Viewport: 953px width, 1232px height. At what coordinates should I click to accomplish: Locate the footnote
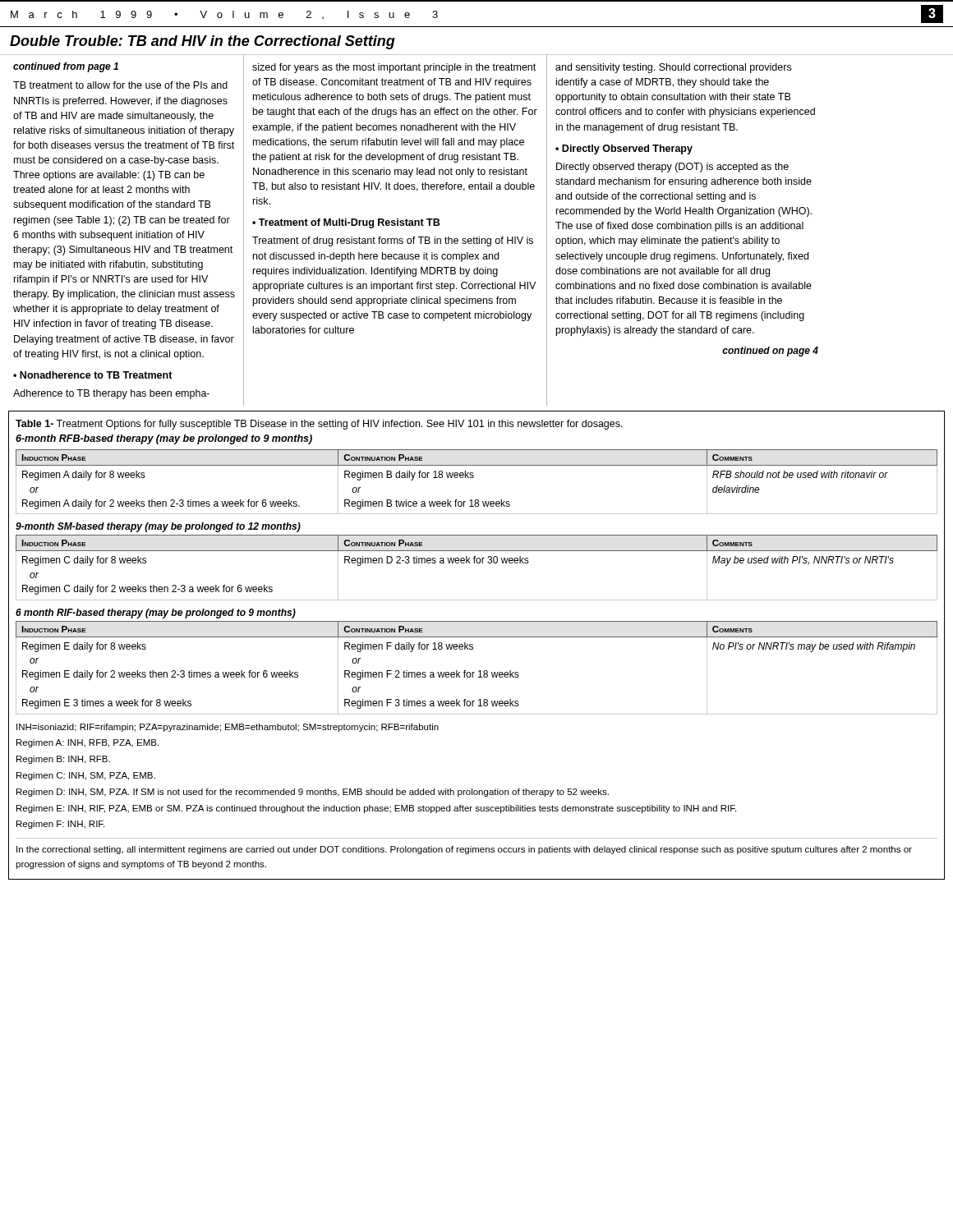(x=476, y=796)
